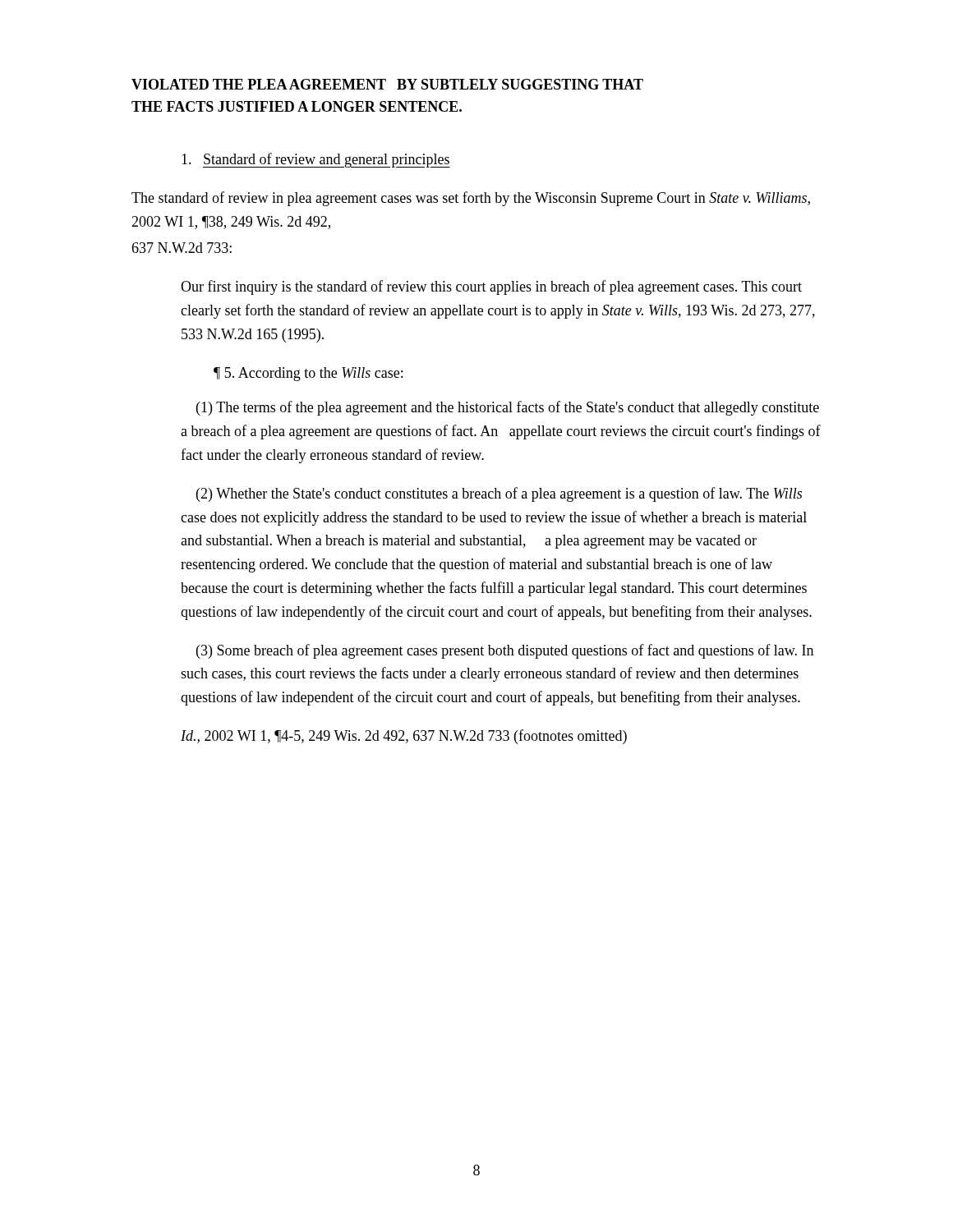The width and height of the screenshot is (953, 1232).
Task: Click on the text block that says "Id., 2002 WI 1, ¶4-5, 249 Wis. 2d"
Action: pyautogui.click(x=404, y=736)
